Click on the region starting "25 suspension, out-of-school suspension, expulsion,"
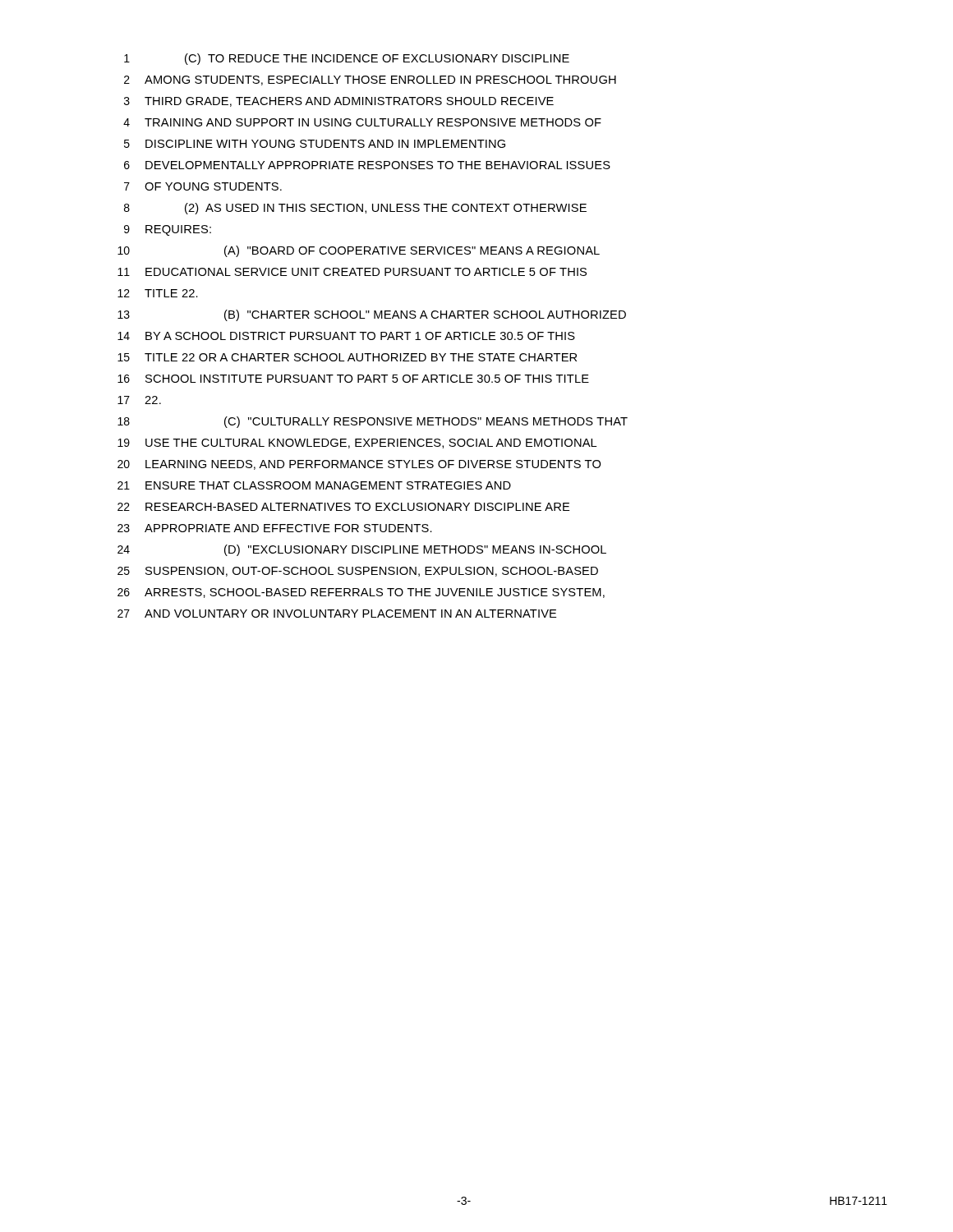This screenshot has width=953, height=1232. 493,571
